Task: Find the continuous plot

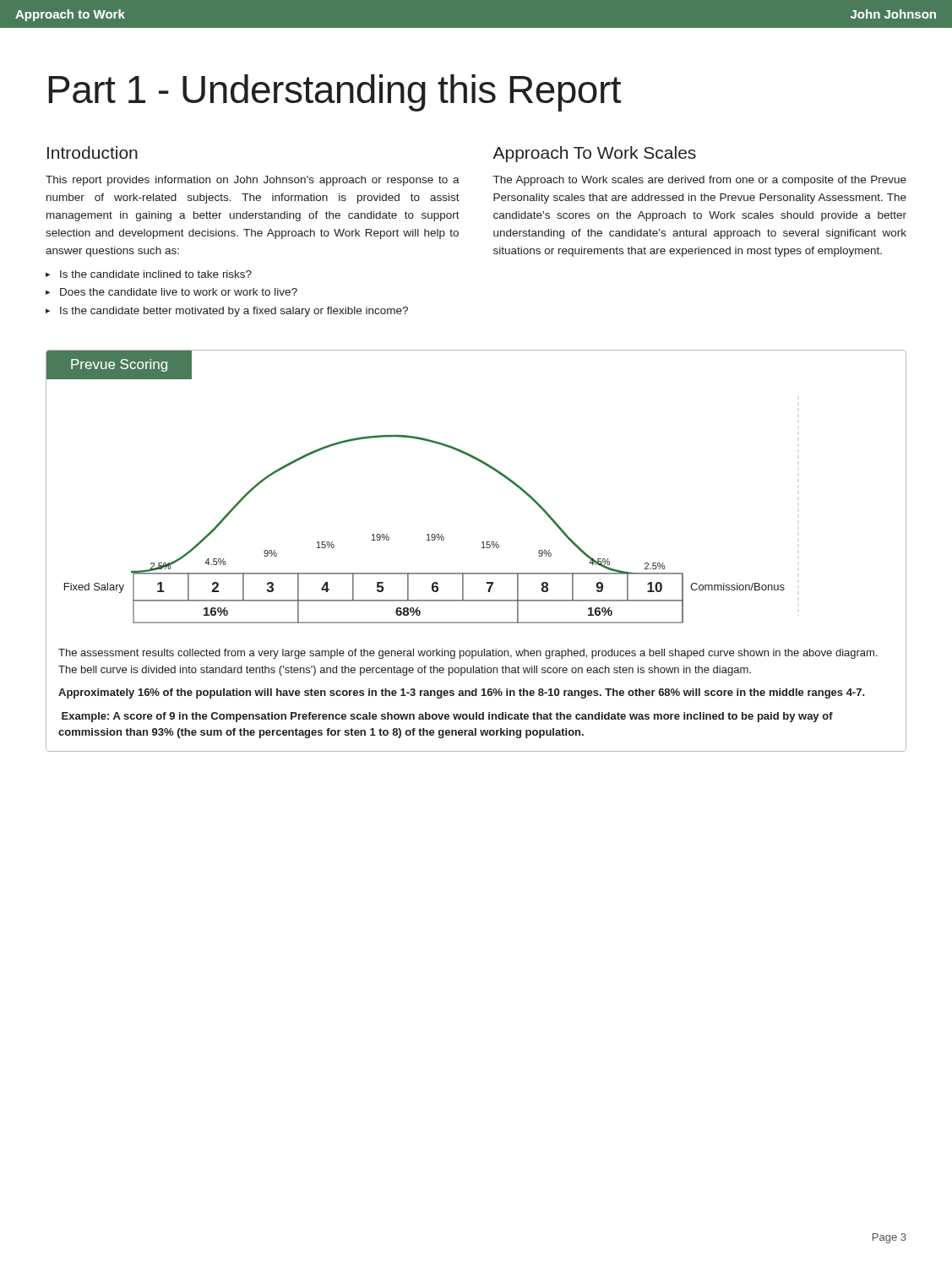Action: click(476, 551)
